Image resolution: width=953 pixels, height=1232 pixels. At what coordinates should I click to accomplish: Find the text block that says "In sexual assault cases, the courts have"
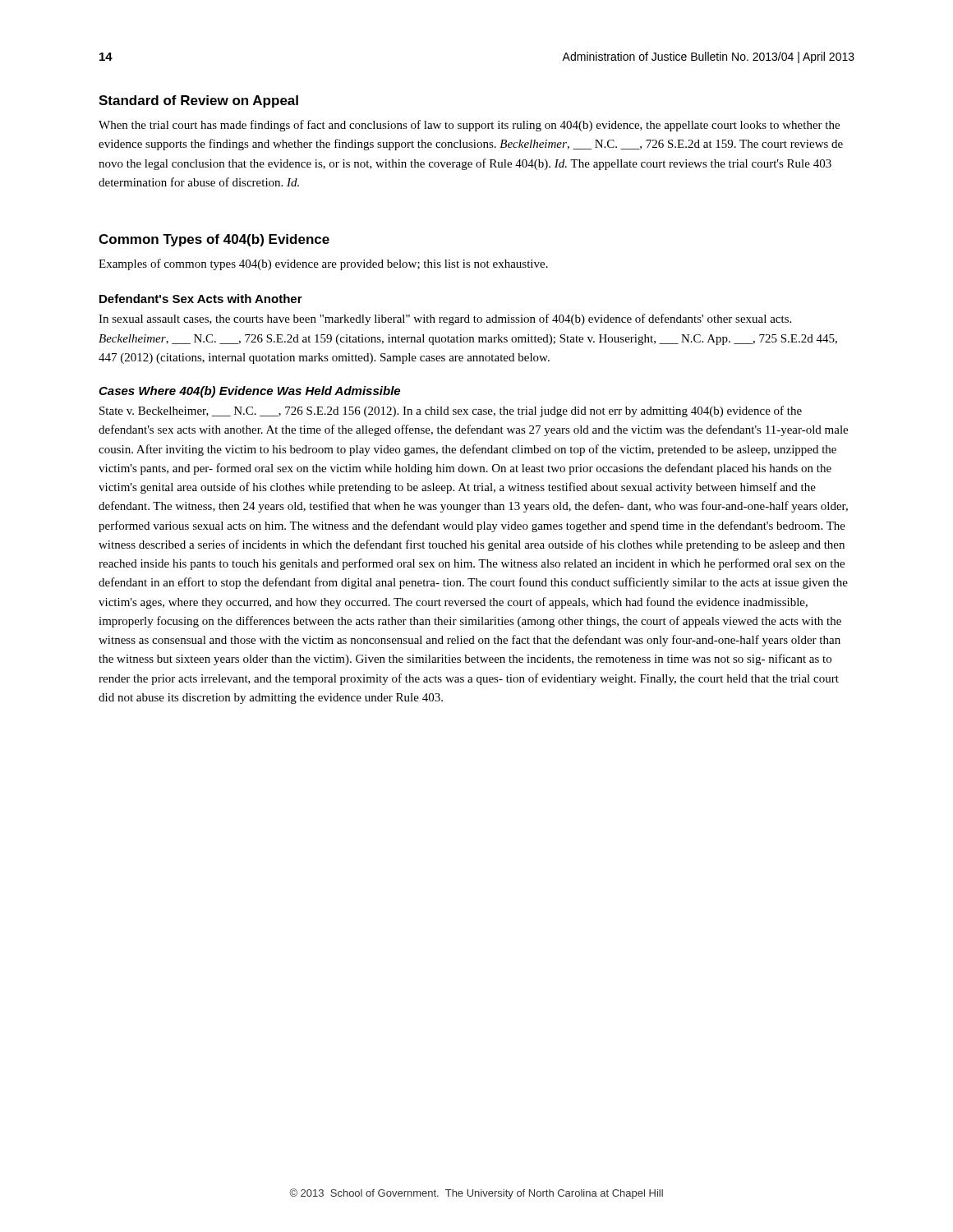coord(468,338)
